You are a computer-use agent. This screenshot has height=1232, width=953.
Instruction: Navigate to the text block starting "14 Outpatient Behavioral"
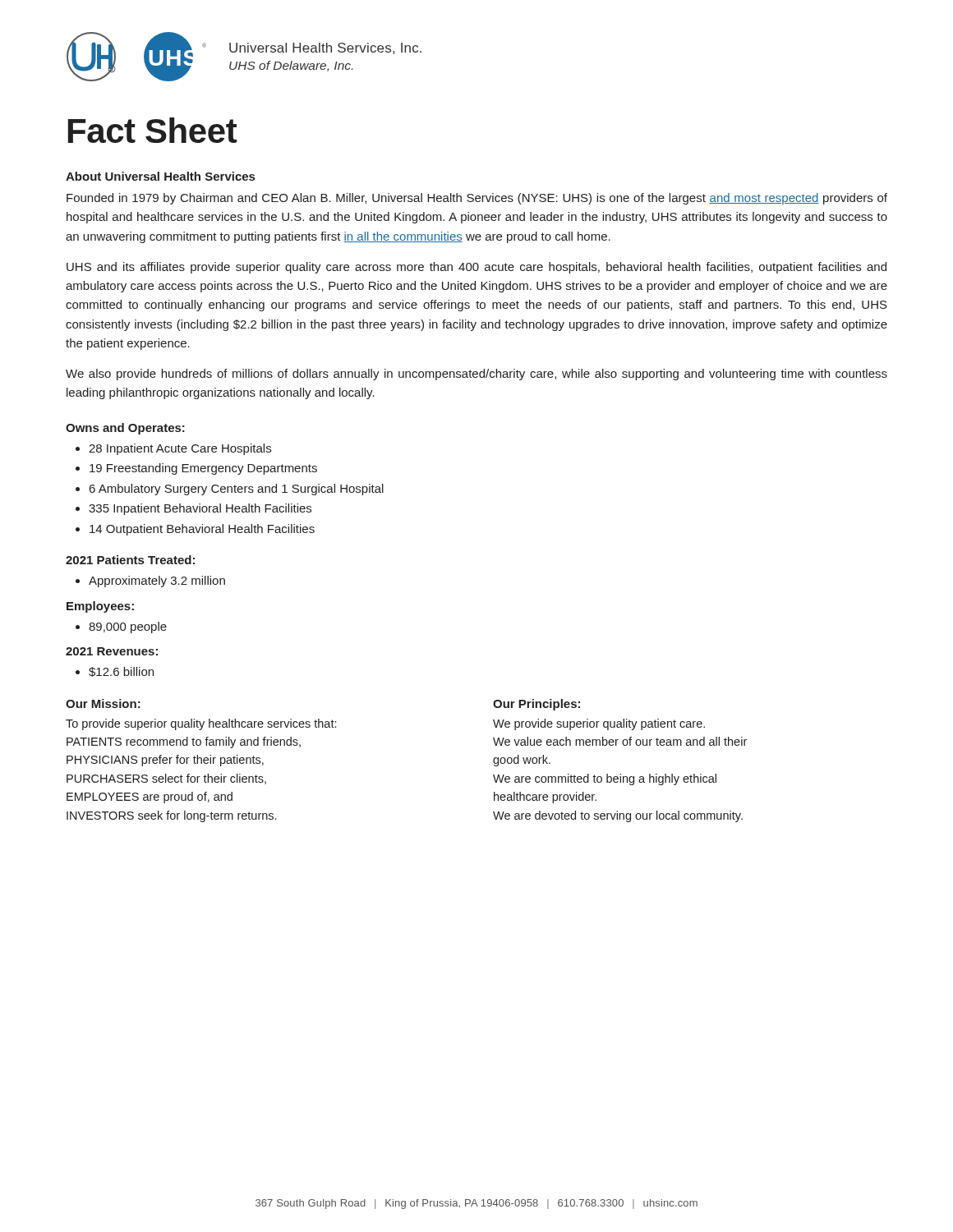(x=195, y=530)
